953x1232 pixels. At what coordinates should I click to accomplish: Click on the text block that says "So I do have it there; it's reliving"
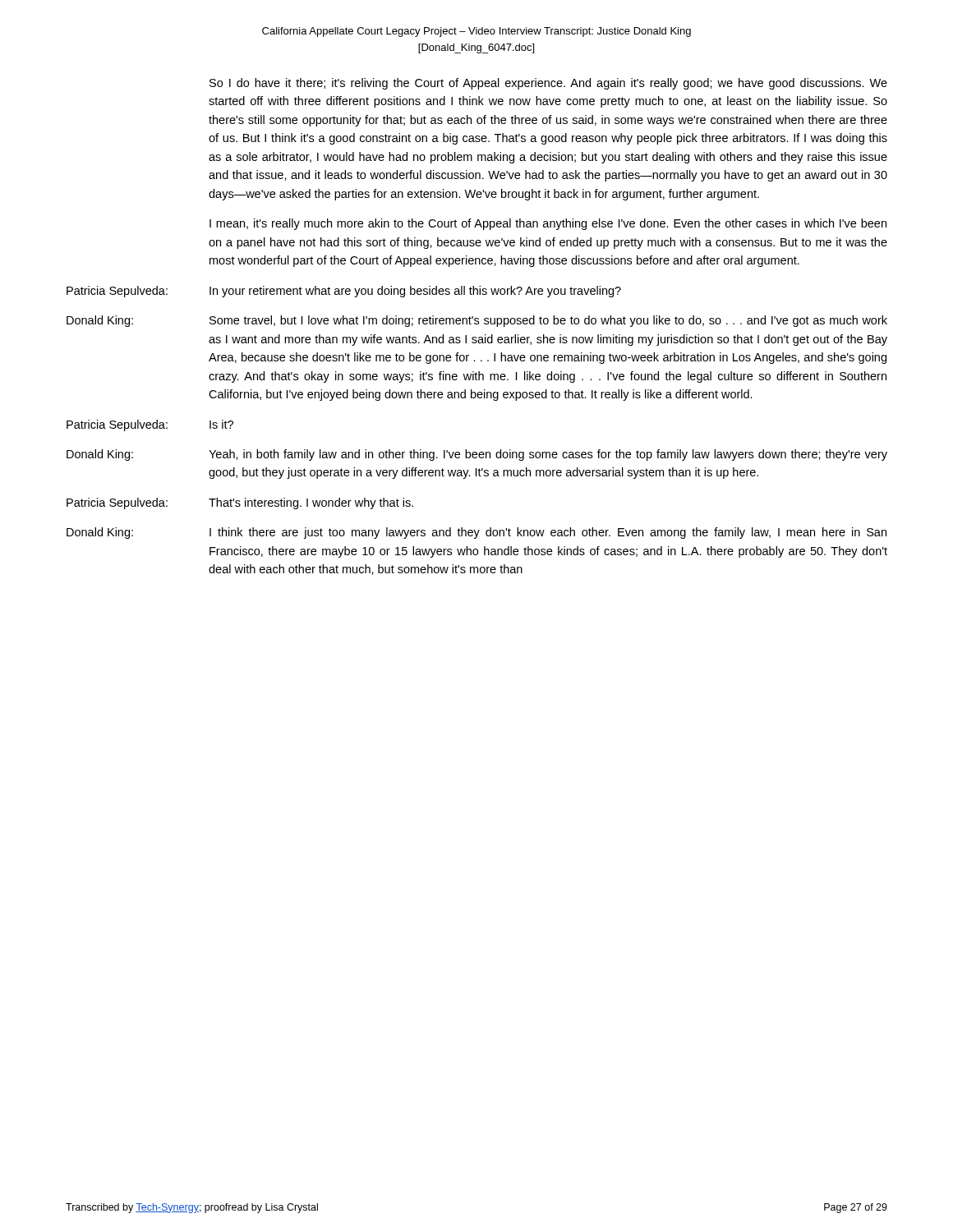click(x=548, y=138)
